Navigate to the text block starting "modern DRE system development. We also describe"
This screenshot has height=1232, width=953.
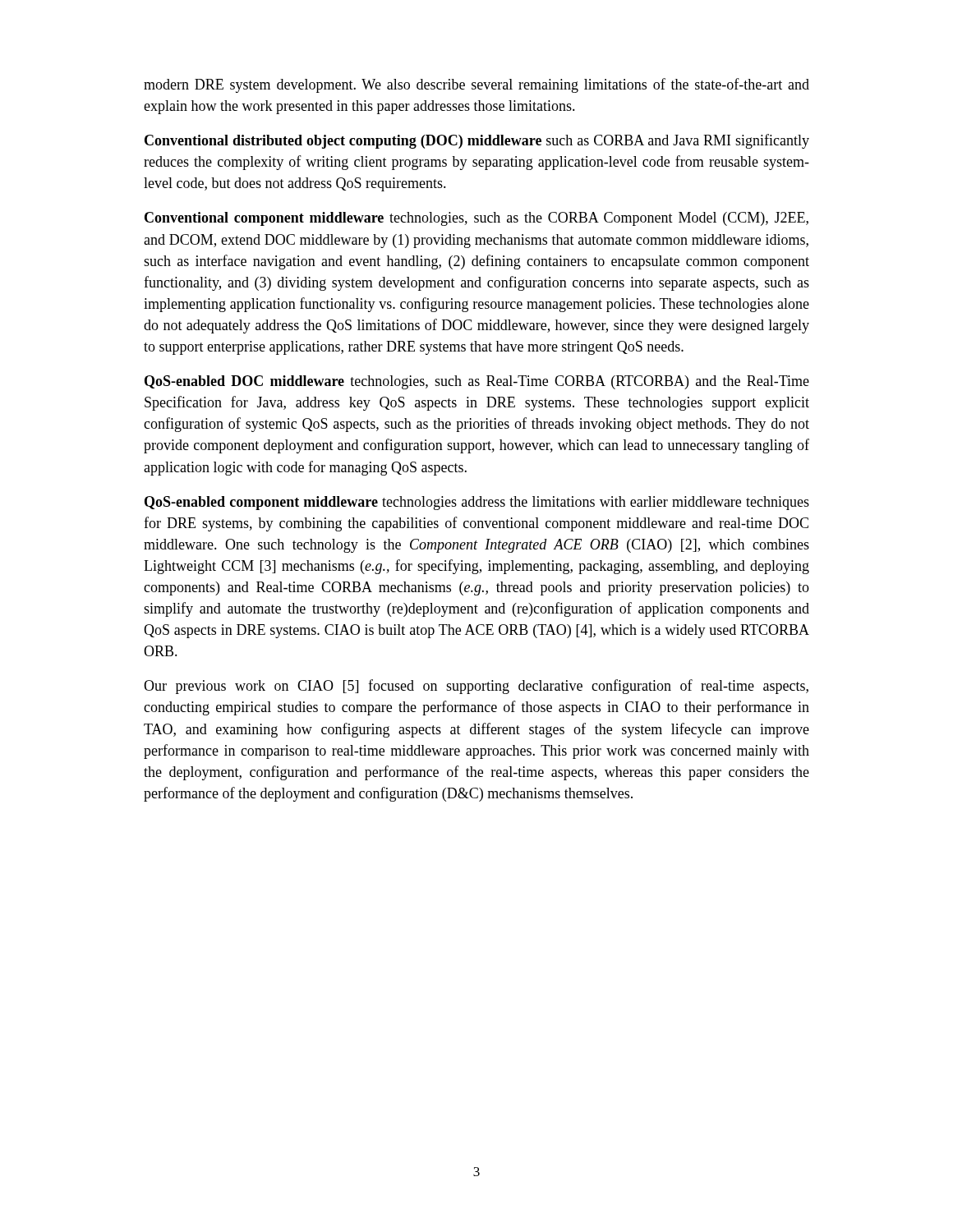tap(476, 95)
